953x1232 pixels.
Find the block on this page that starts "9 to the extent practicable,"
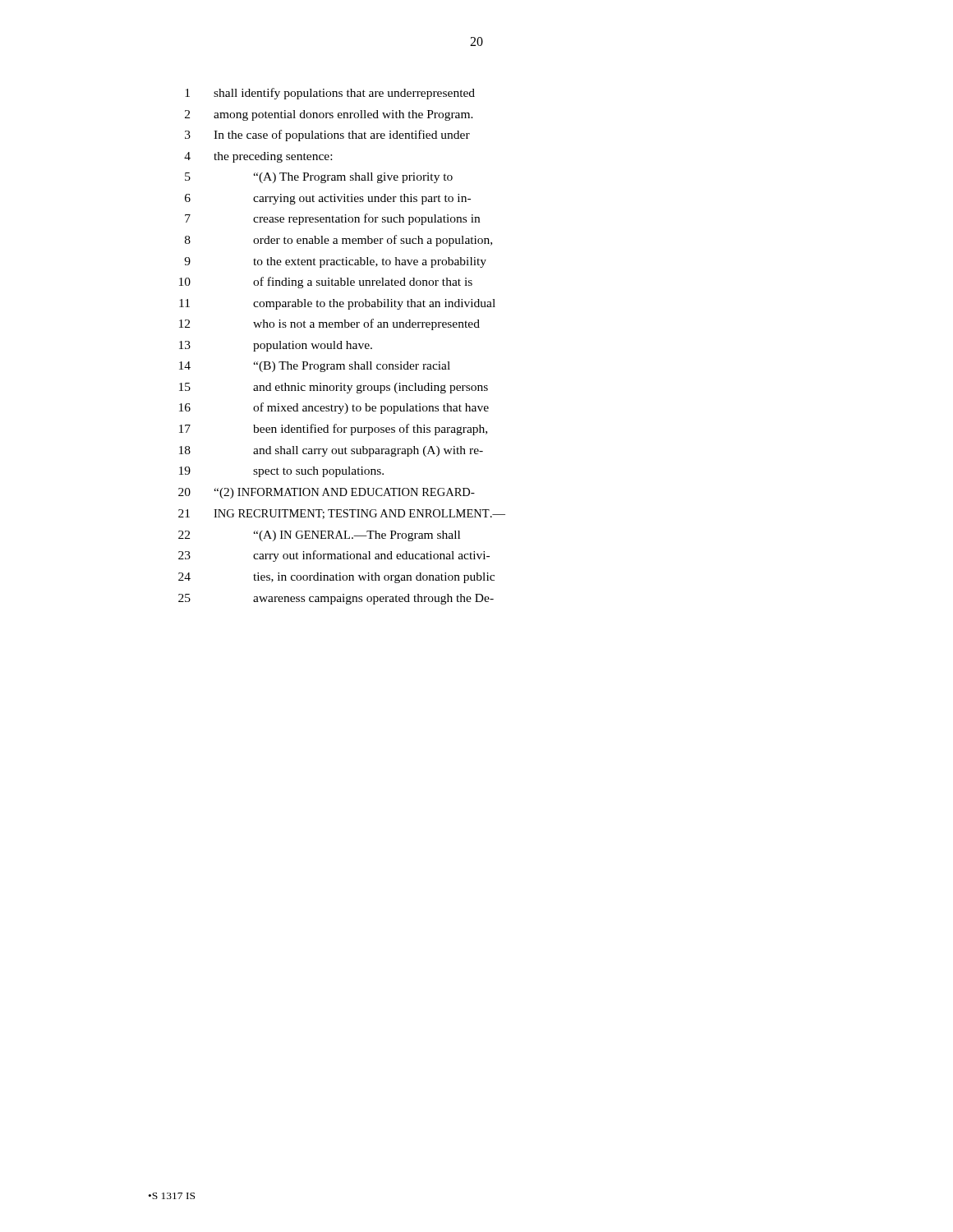click(497, 261)
